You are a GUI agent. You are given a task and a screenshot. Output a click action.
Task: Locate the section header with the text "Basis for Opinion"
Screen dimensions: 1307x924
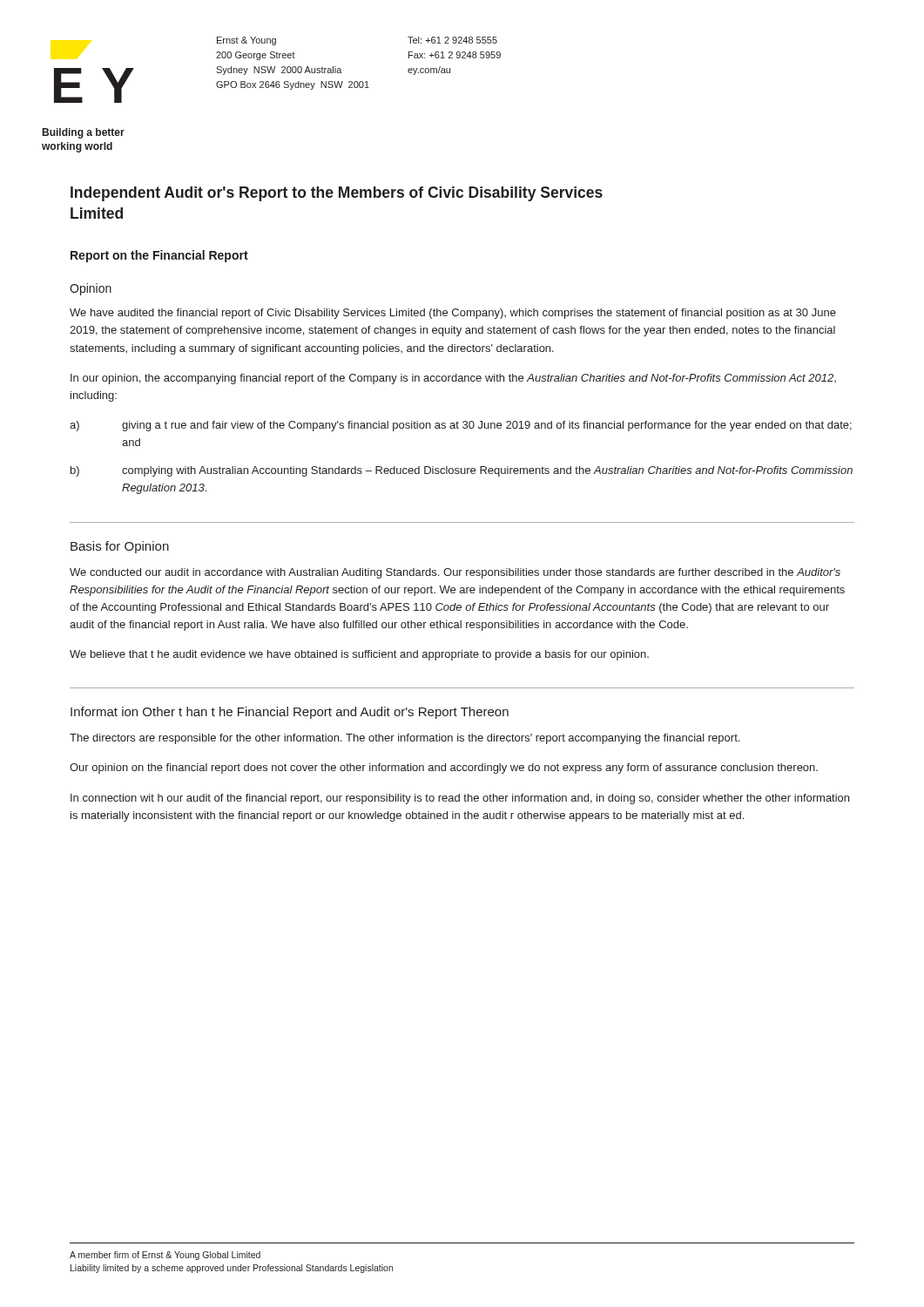click(x=119, y=545)
